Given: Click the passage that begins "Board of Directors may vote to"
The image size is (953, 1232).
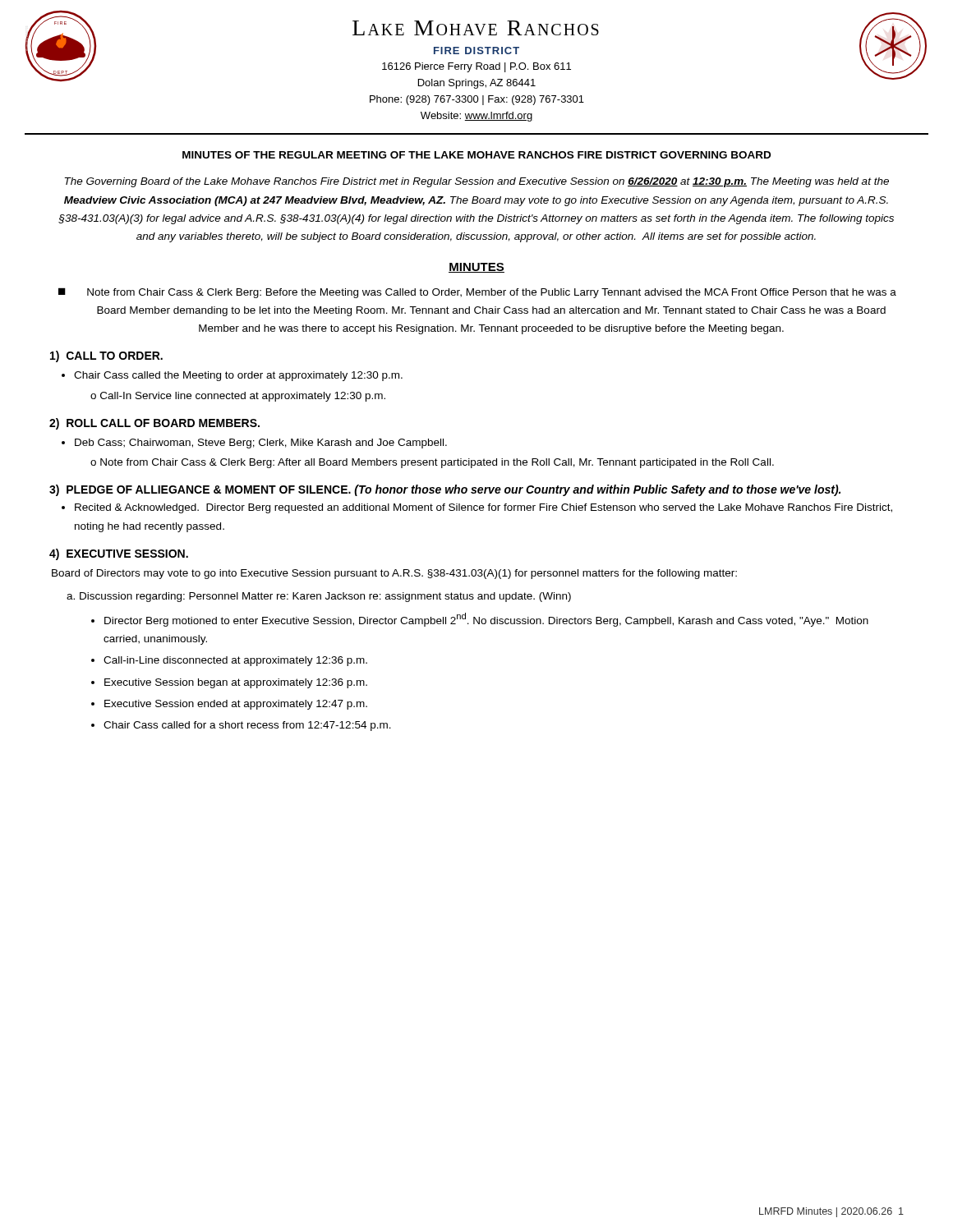Looking at the screenshot, I should [x=394, y=573].
